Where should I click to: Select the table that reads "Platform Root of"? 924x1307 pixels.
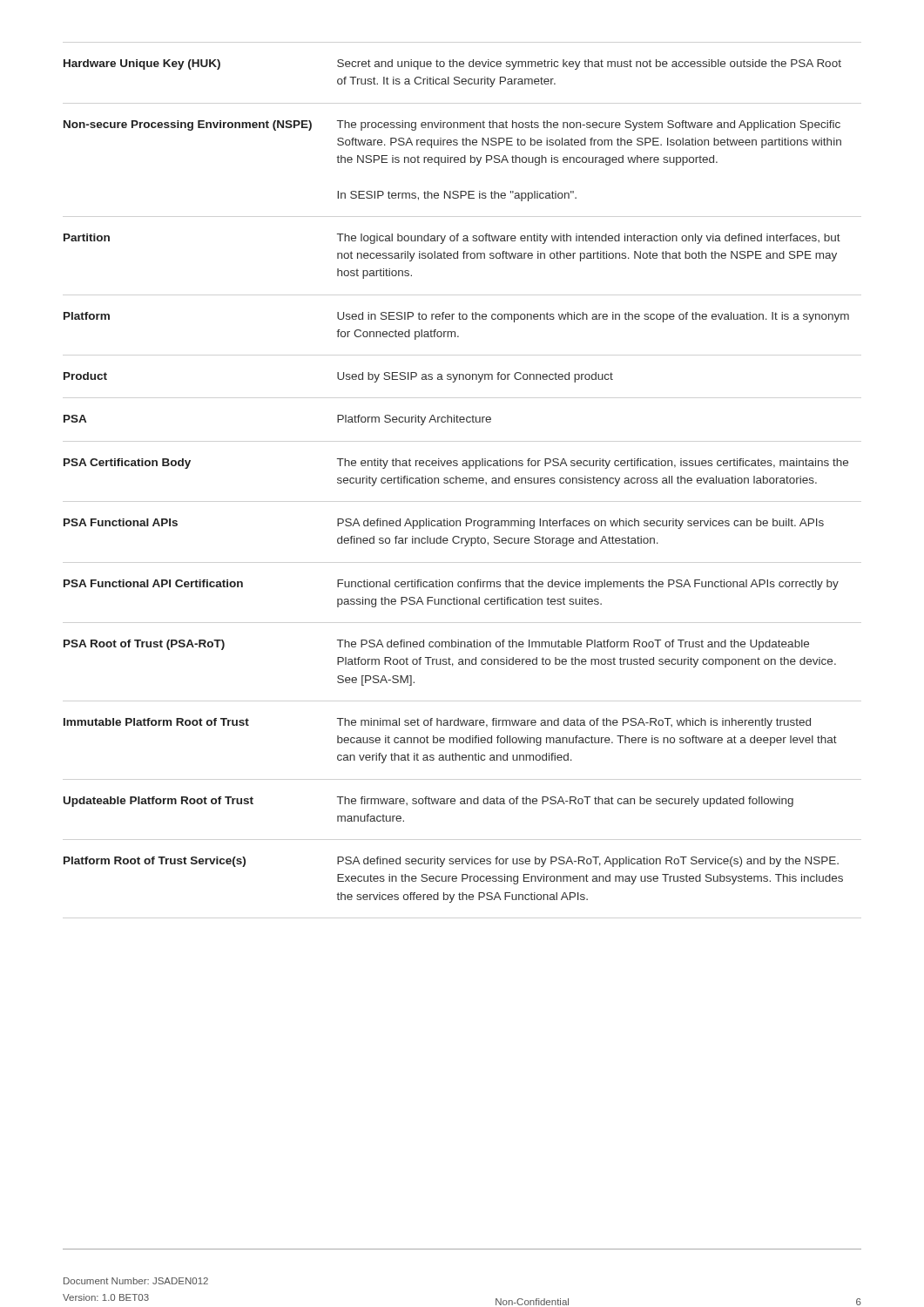pos(462,480)
